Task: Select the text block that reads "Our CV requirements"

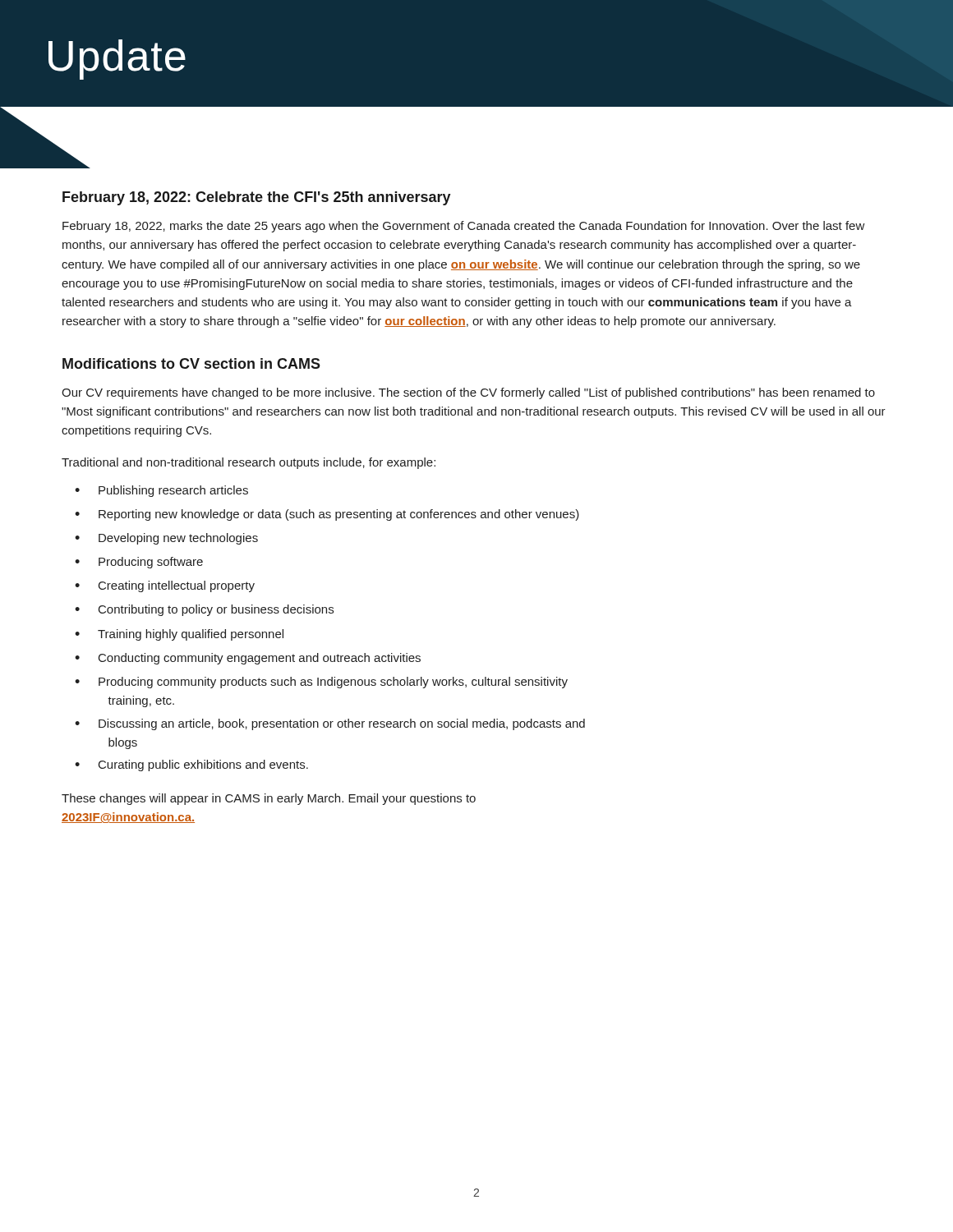Action: (x=473, y=411)
